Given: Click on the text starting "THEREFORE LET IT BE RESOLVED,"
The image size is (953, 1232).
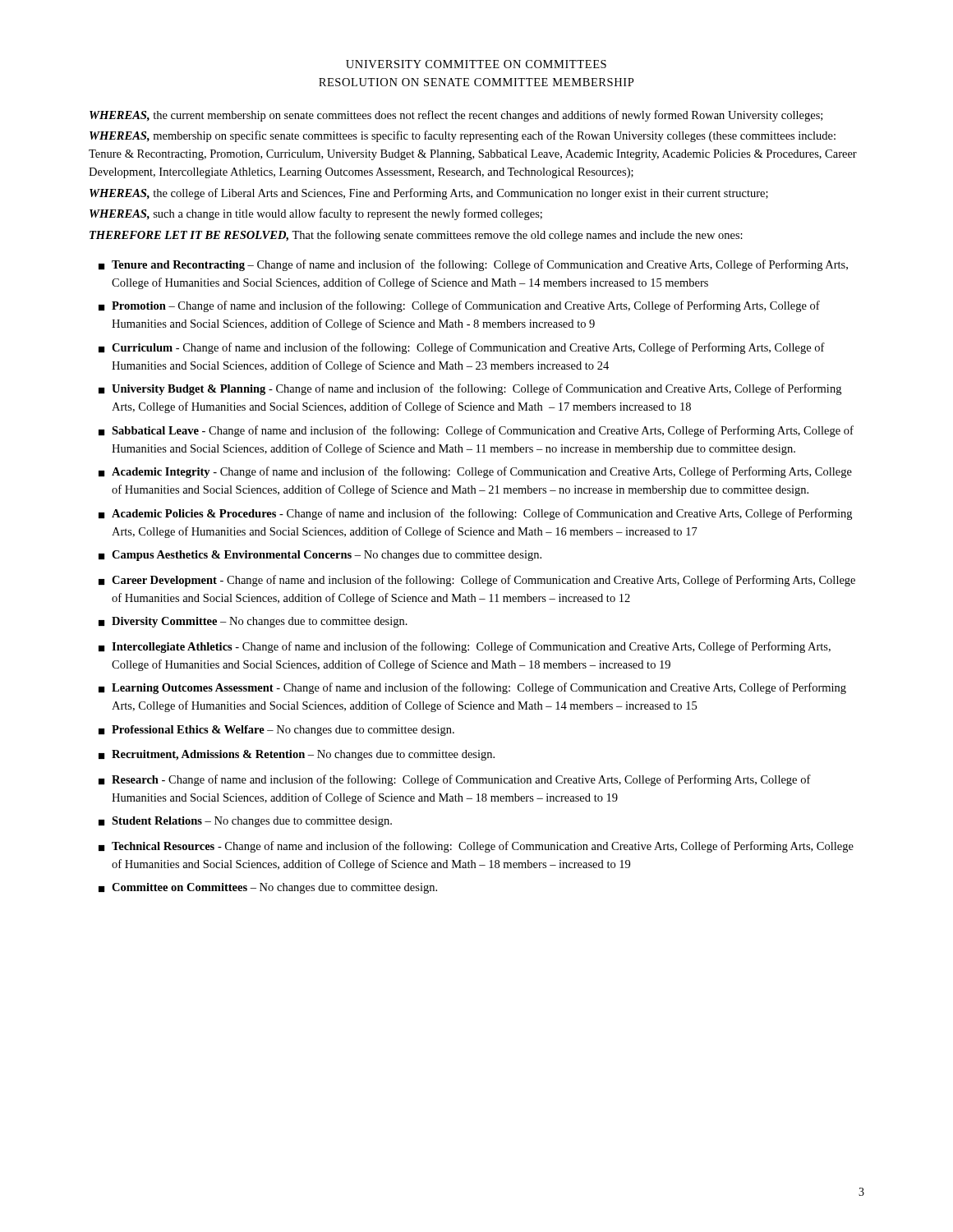Looking at the screenshot, I should coord(416,235).
